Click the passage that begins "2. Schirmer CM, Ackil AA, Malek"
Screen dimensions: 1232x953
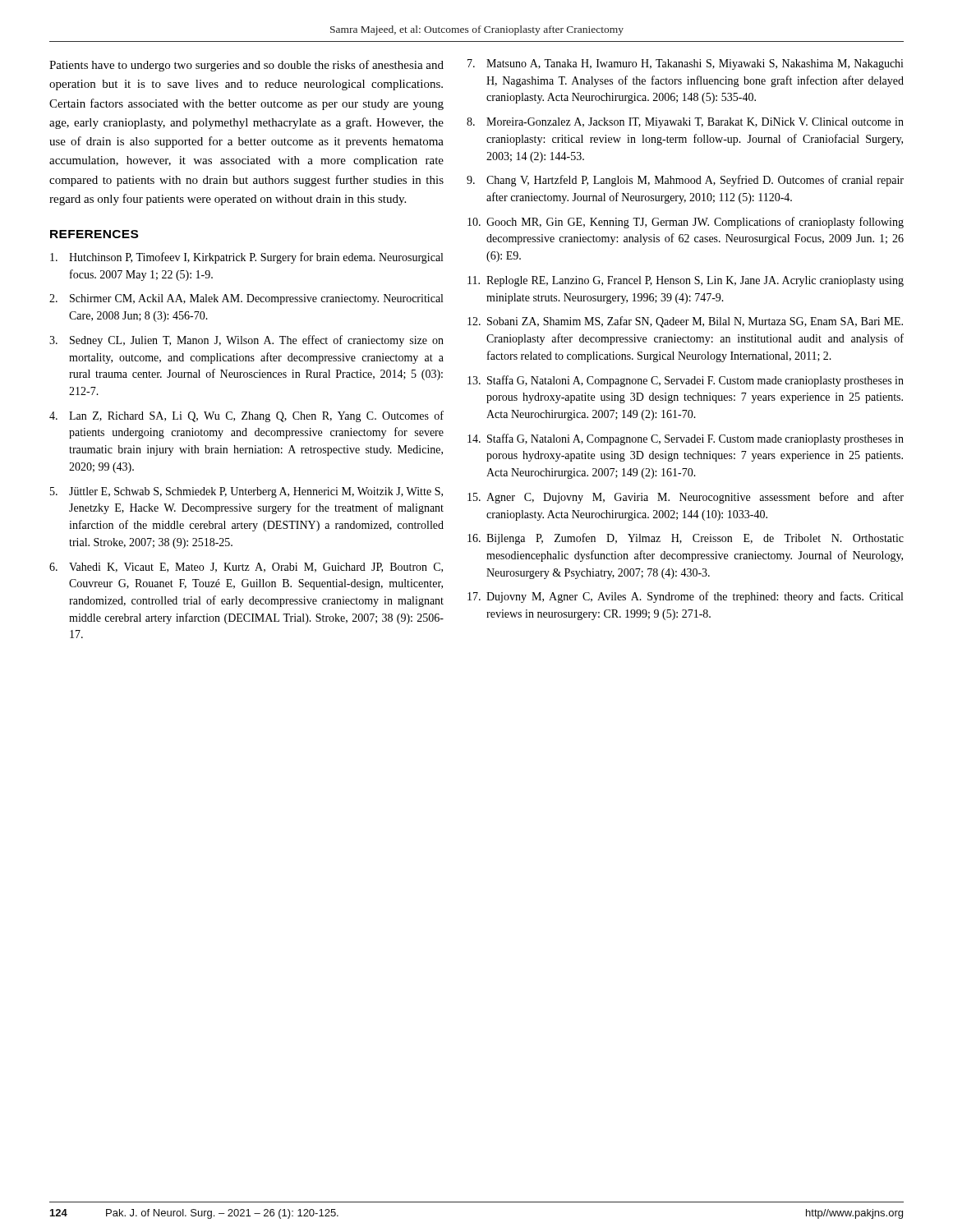(x=246, y=308)
